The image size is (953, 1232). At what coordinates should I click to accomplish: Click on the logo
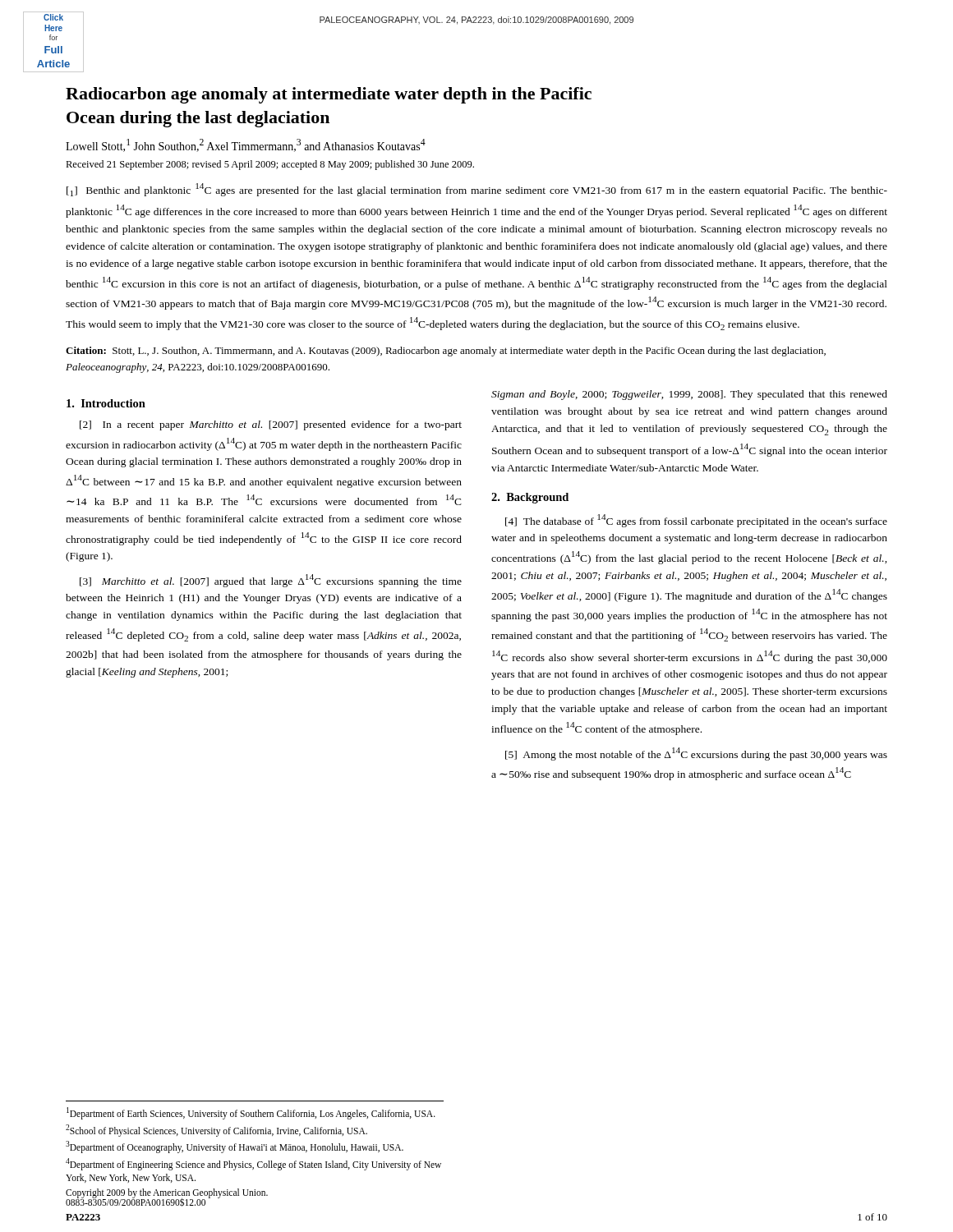click(x=53, y=42)
